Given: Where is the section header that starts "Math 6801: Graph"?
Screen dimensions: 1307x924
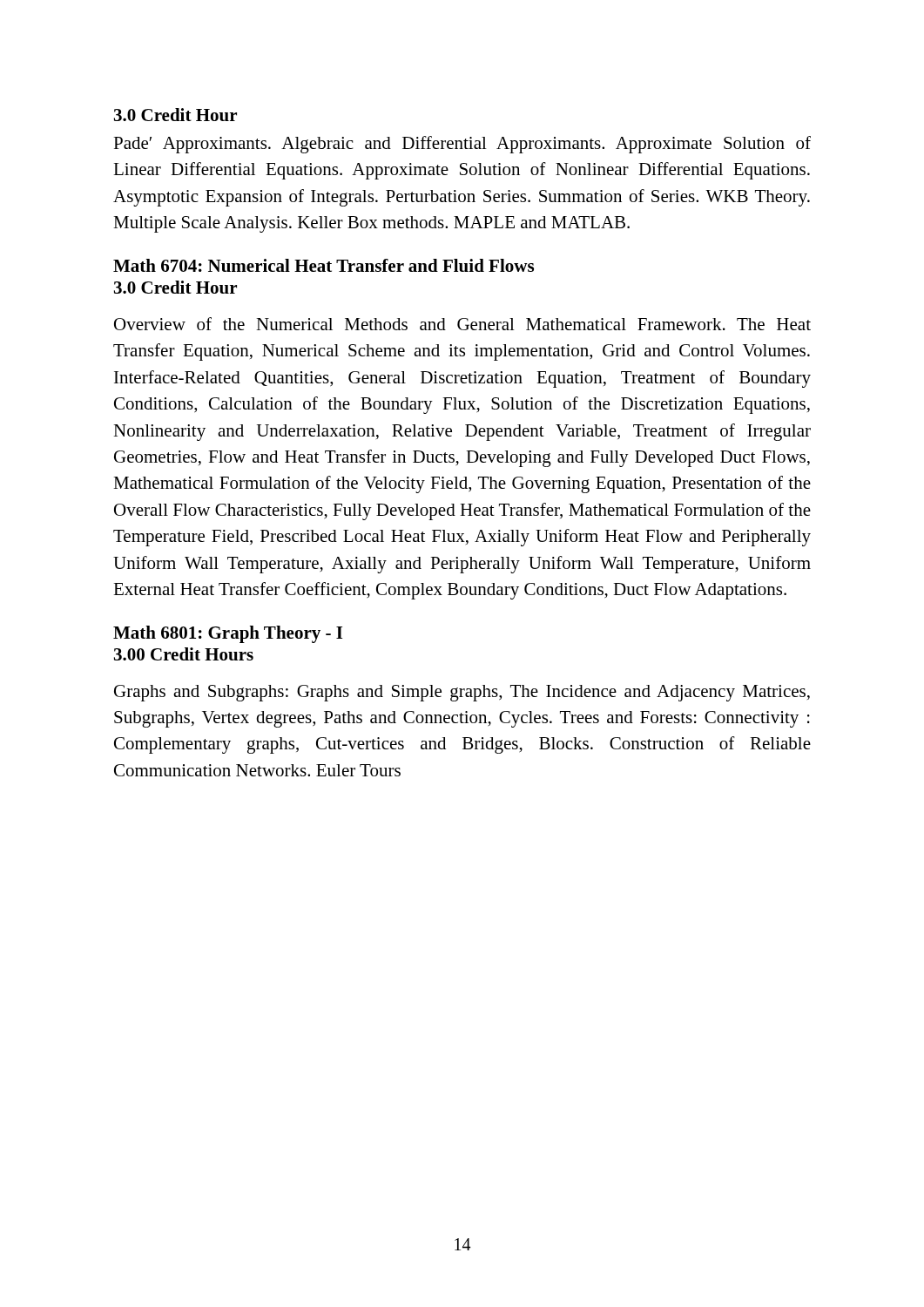Looking at the screenshot, I should (x=228, y=643).
